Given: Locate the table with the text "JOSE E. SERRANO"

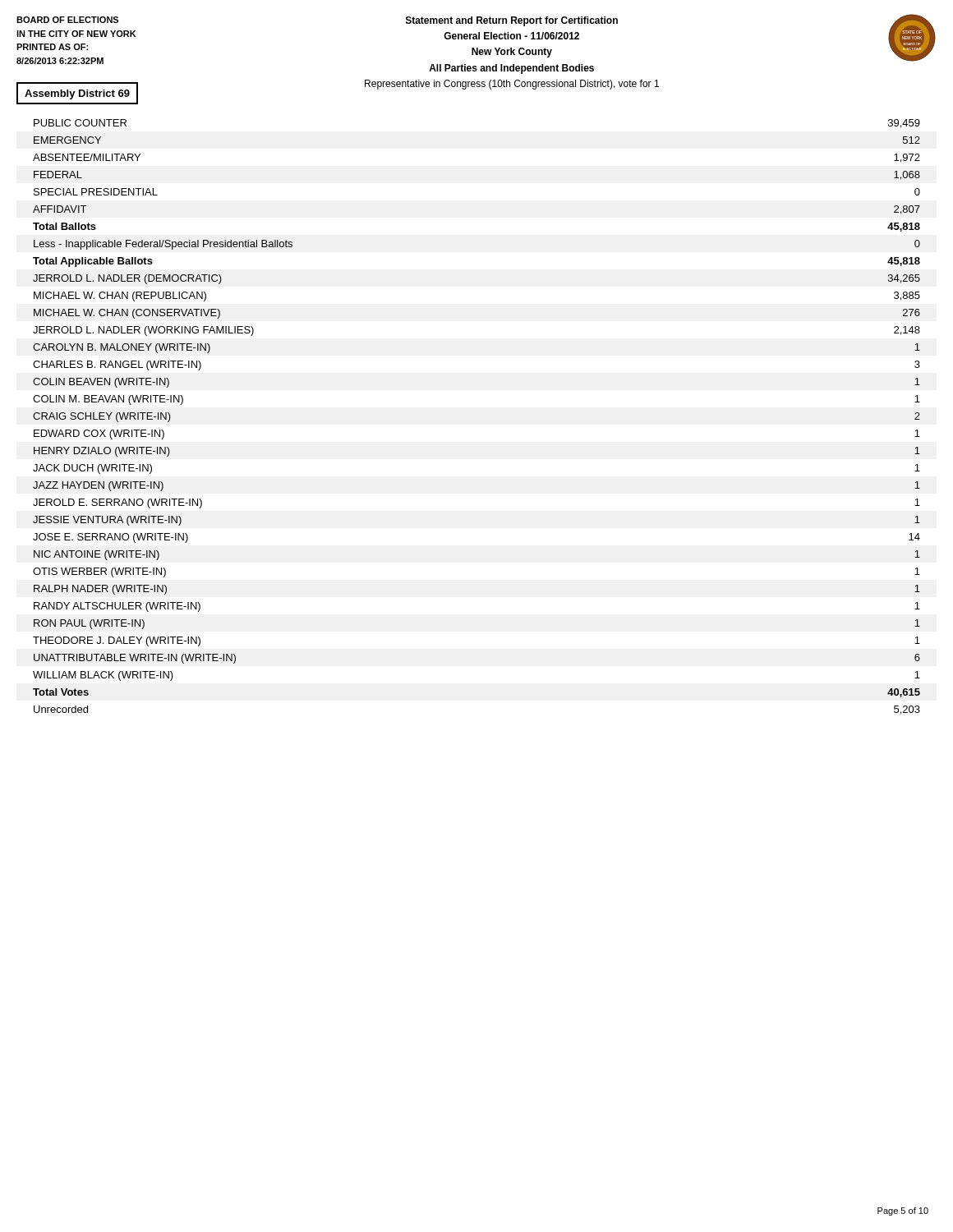Looking at the screenshot, I should pyautogui.click(x=476, y=416).
